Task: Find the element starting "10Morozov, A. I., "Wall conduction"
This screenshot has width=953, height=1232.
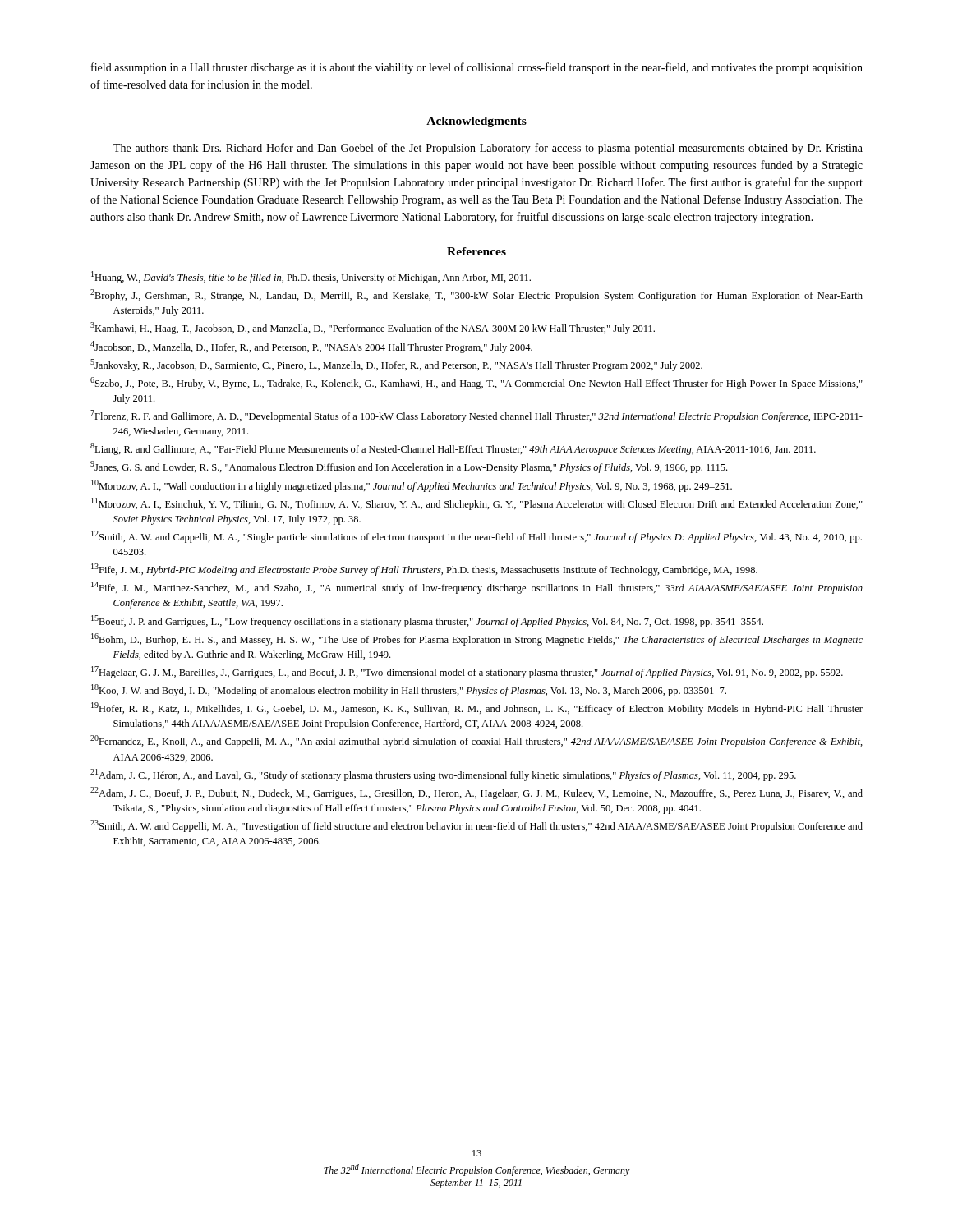Action: point(411,485)
